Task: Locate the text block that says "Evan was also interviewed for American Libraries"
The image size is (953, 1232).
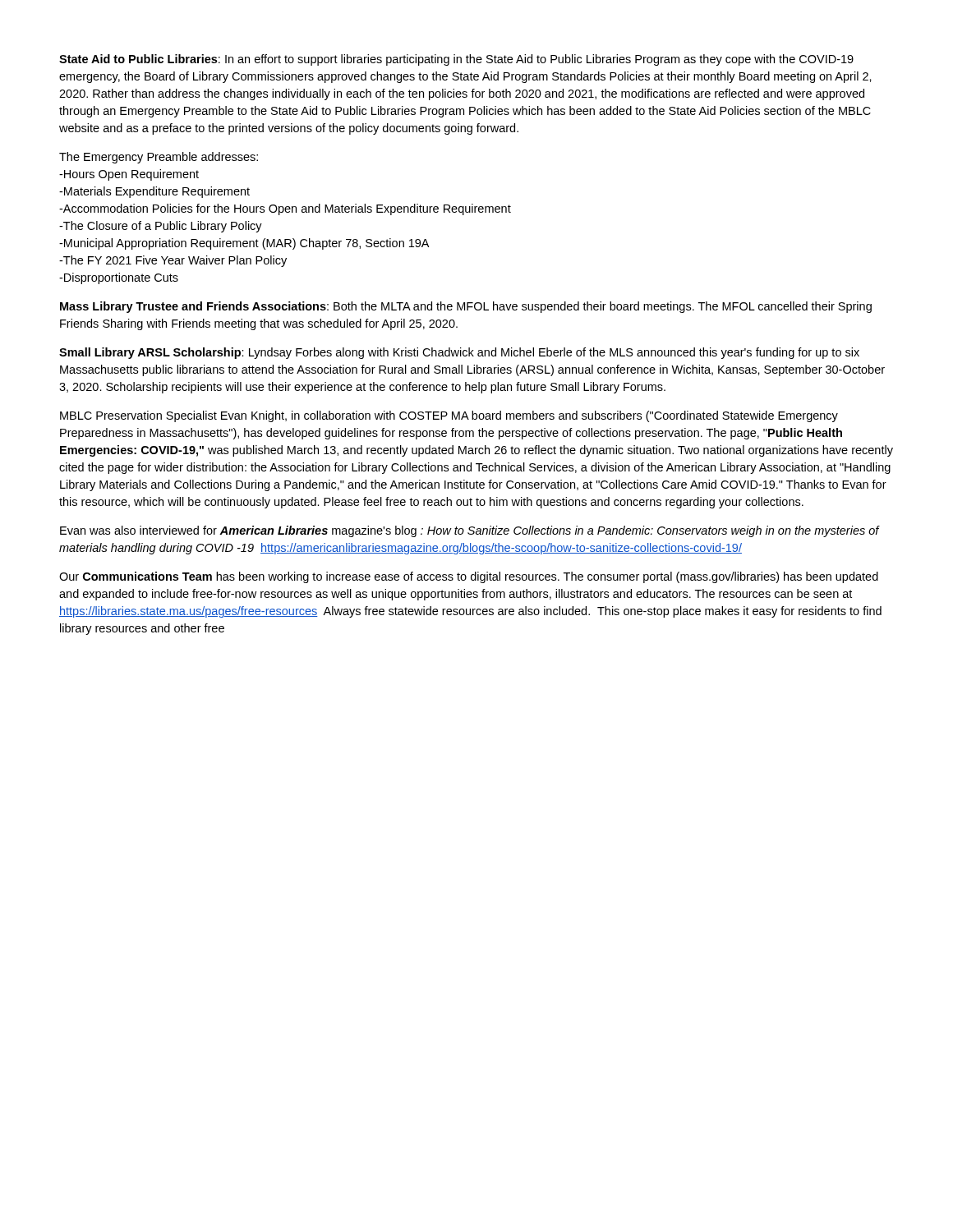Action: 469,540
